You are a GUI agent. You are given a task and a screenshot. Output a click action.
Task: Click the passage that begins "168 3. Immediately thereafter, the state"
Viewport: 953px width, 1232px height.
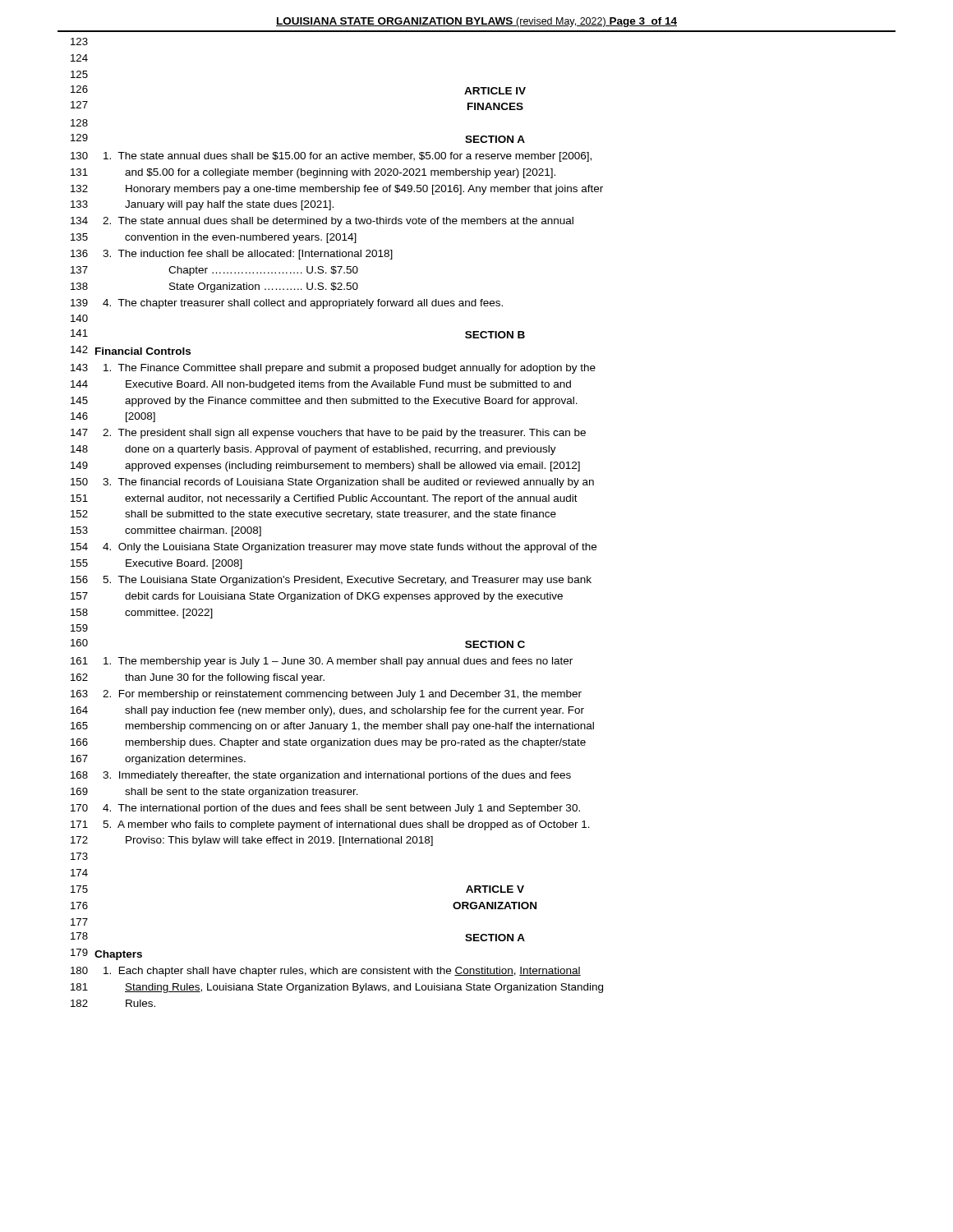click(x=476, y=783)
